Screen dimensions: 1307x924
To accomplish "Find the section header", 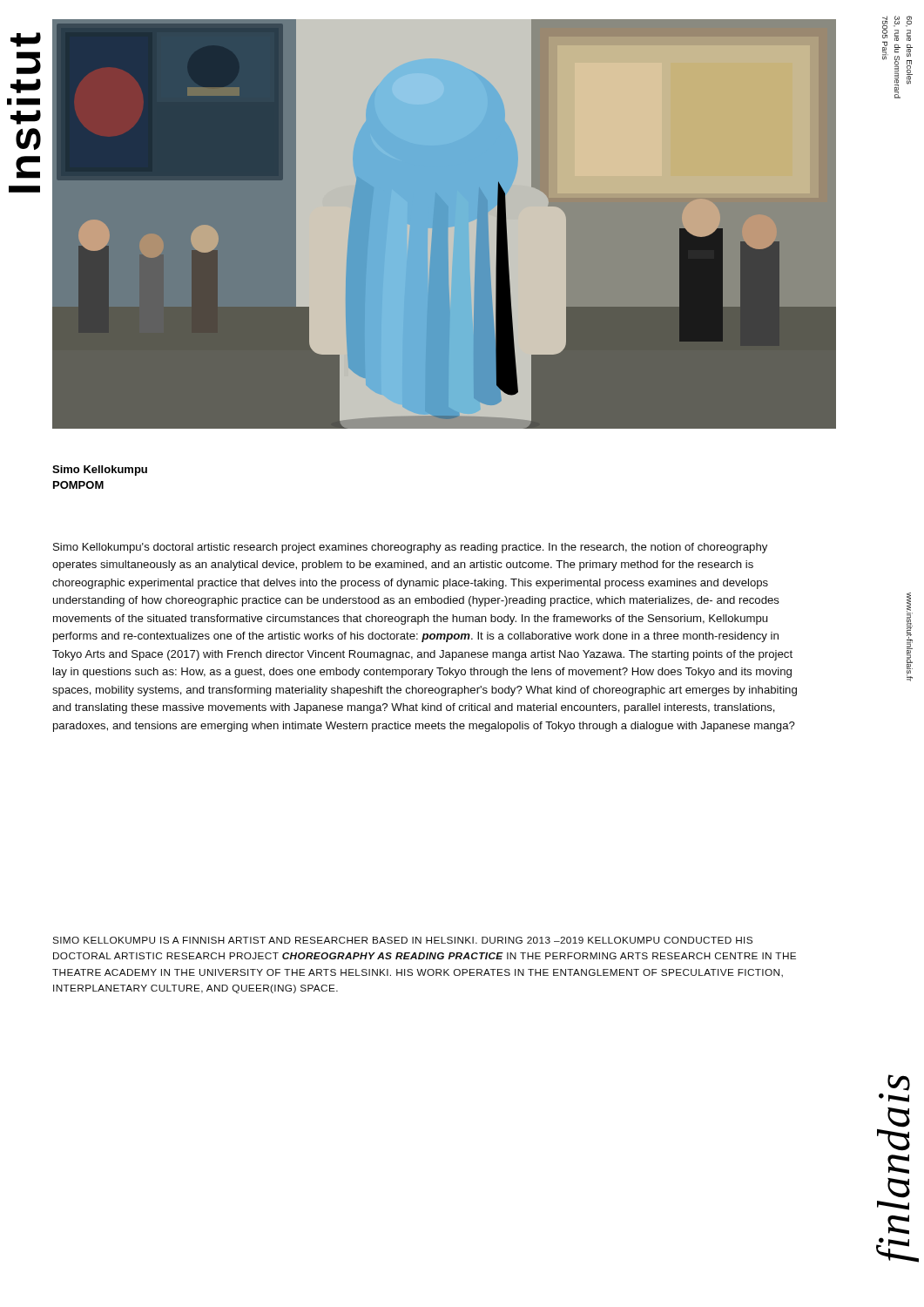I will click(431, 478).
